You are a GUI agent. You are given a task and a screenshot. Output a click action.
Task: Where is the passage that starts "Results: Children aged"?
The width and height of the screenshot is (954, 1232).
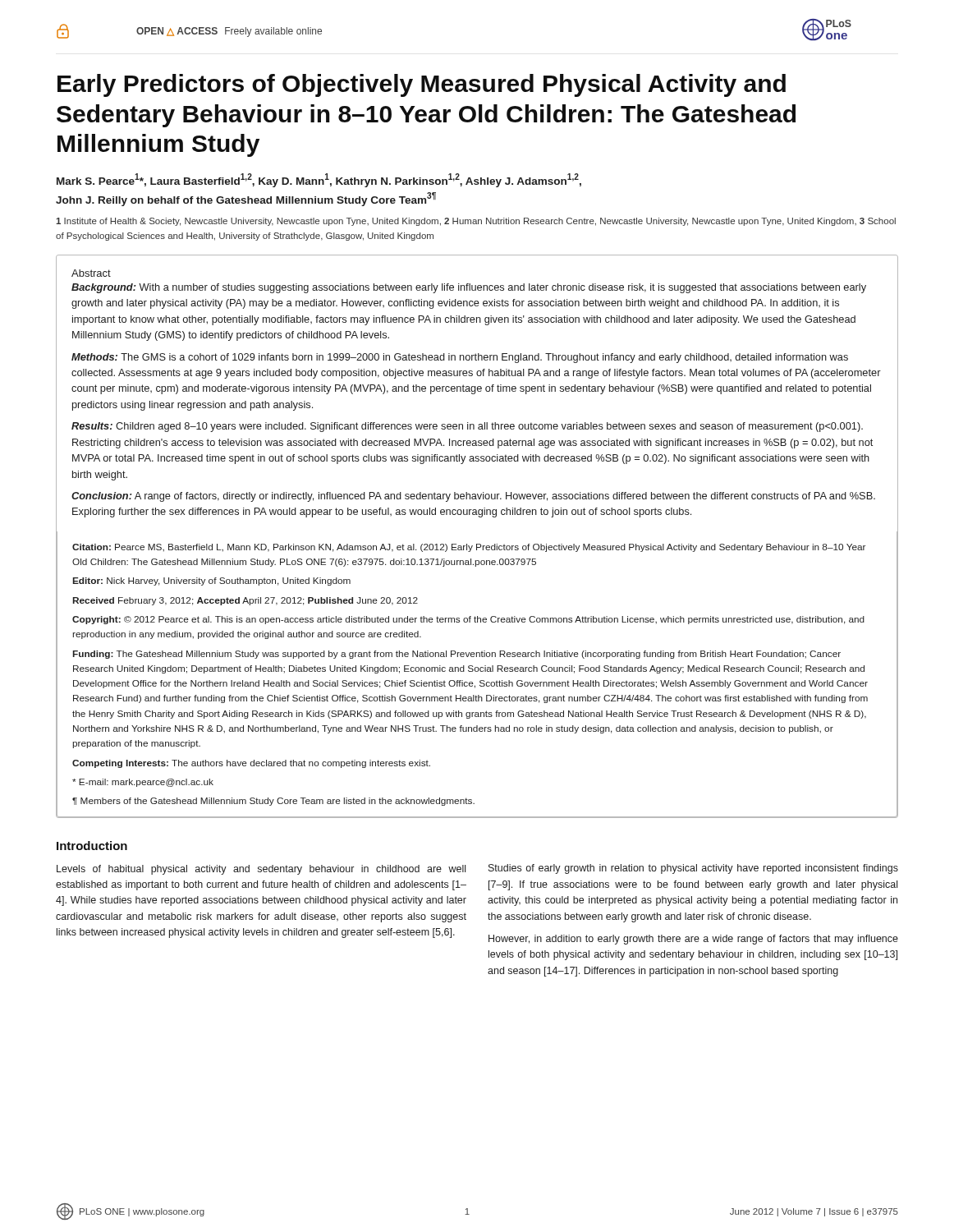coord(472,450)
